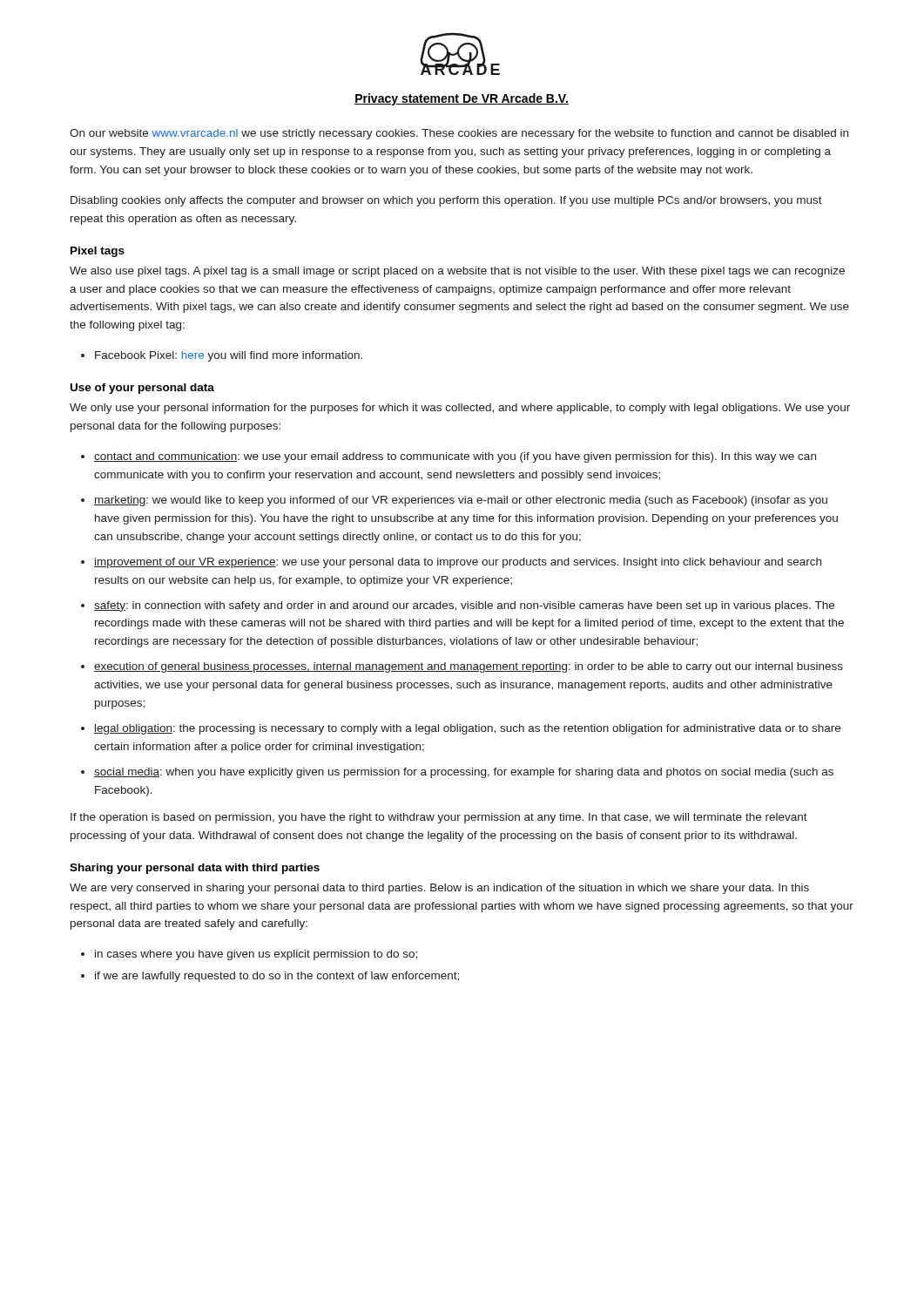This screenshot has height=1307, width=924.
Task: Select the section header that reads "Pixel tags"
Action: 97,250
